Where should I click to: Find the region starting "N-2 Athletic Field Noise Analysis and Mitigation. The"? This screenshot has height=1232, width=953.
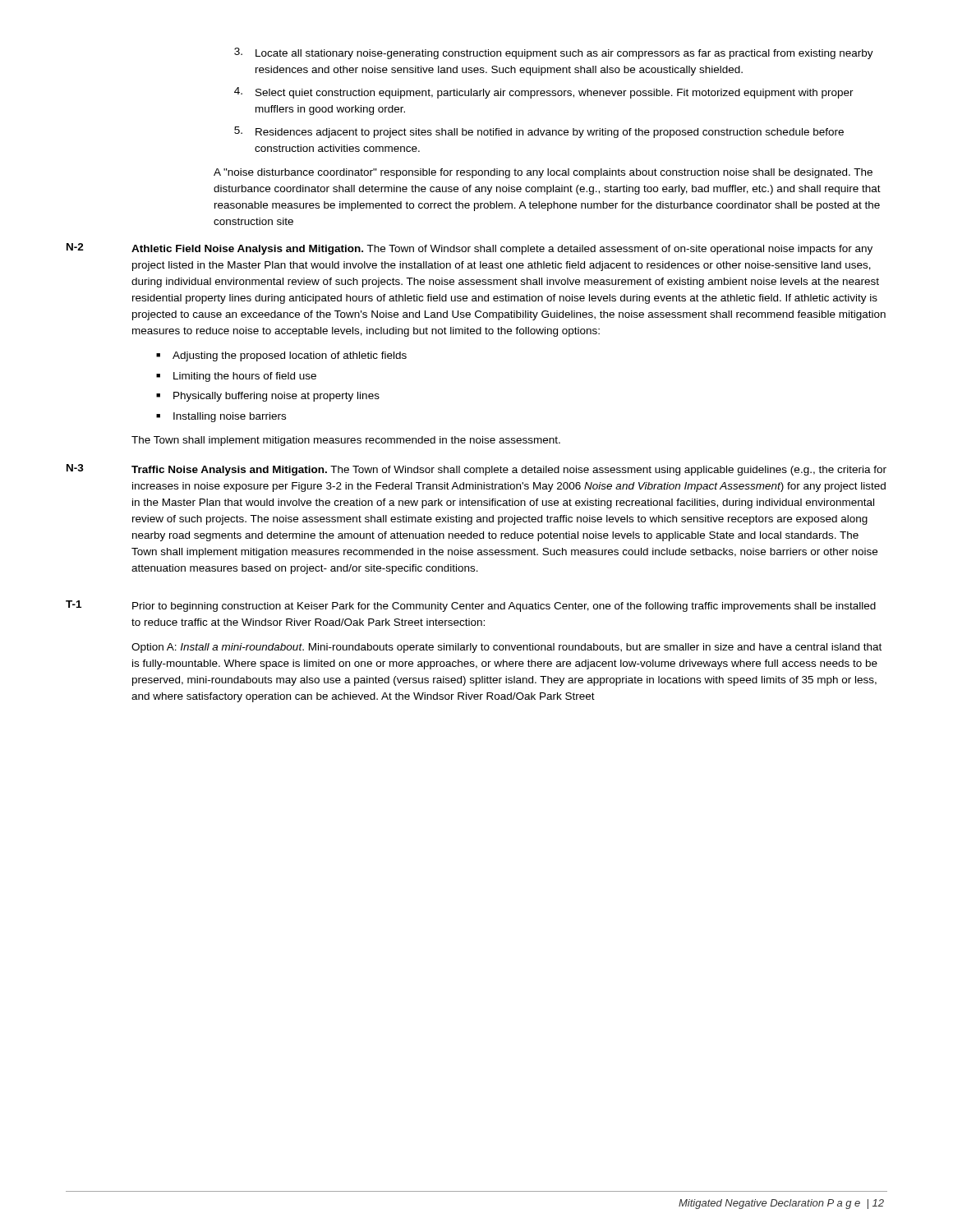click(476, 345)
